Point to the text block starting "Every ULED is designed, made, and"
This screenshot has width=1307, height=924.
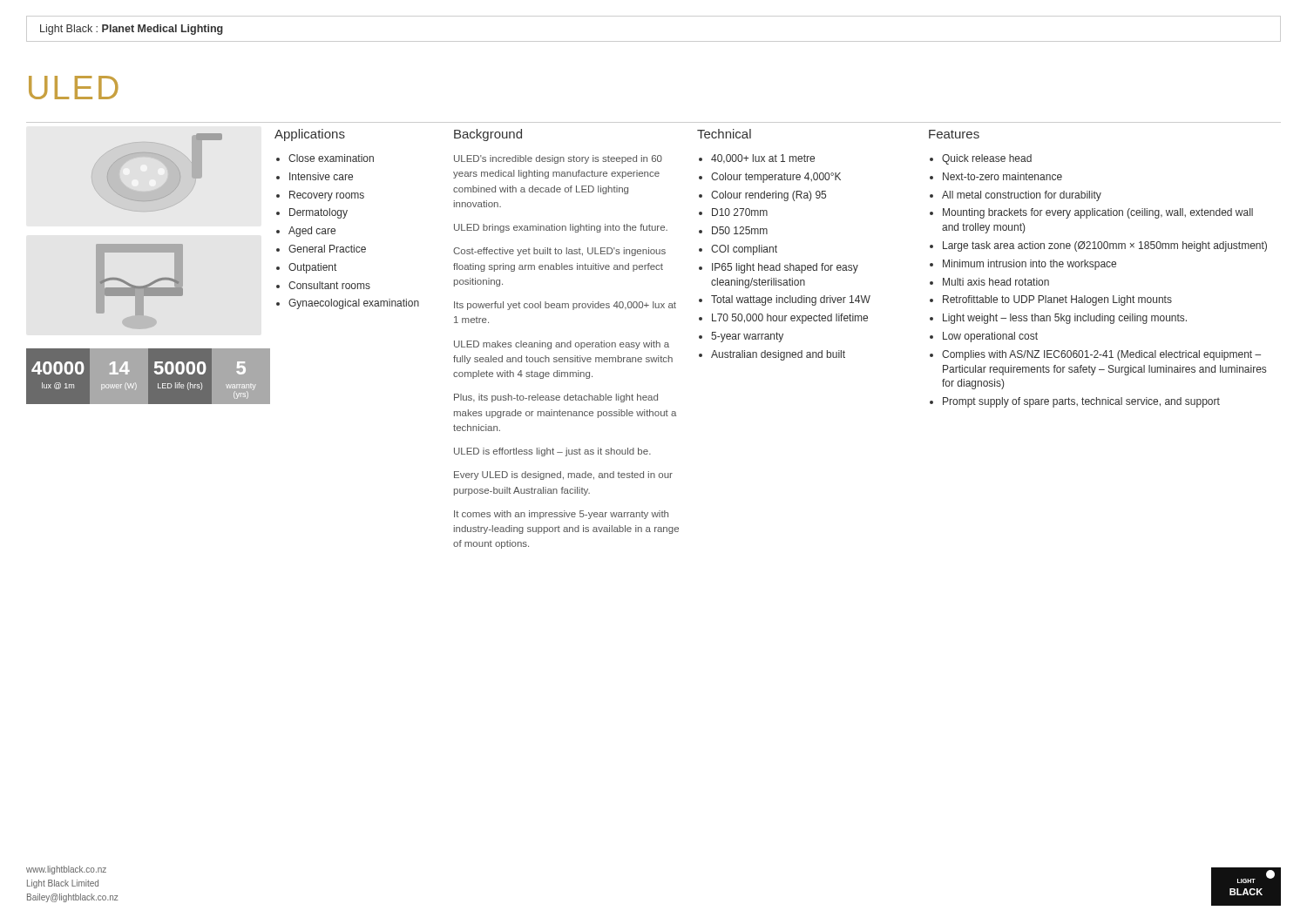(563, 482)
